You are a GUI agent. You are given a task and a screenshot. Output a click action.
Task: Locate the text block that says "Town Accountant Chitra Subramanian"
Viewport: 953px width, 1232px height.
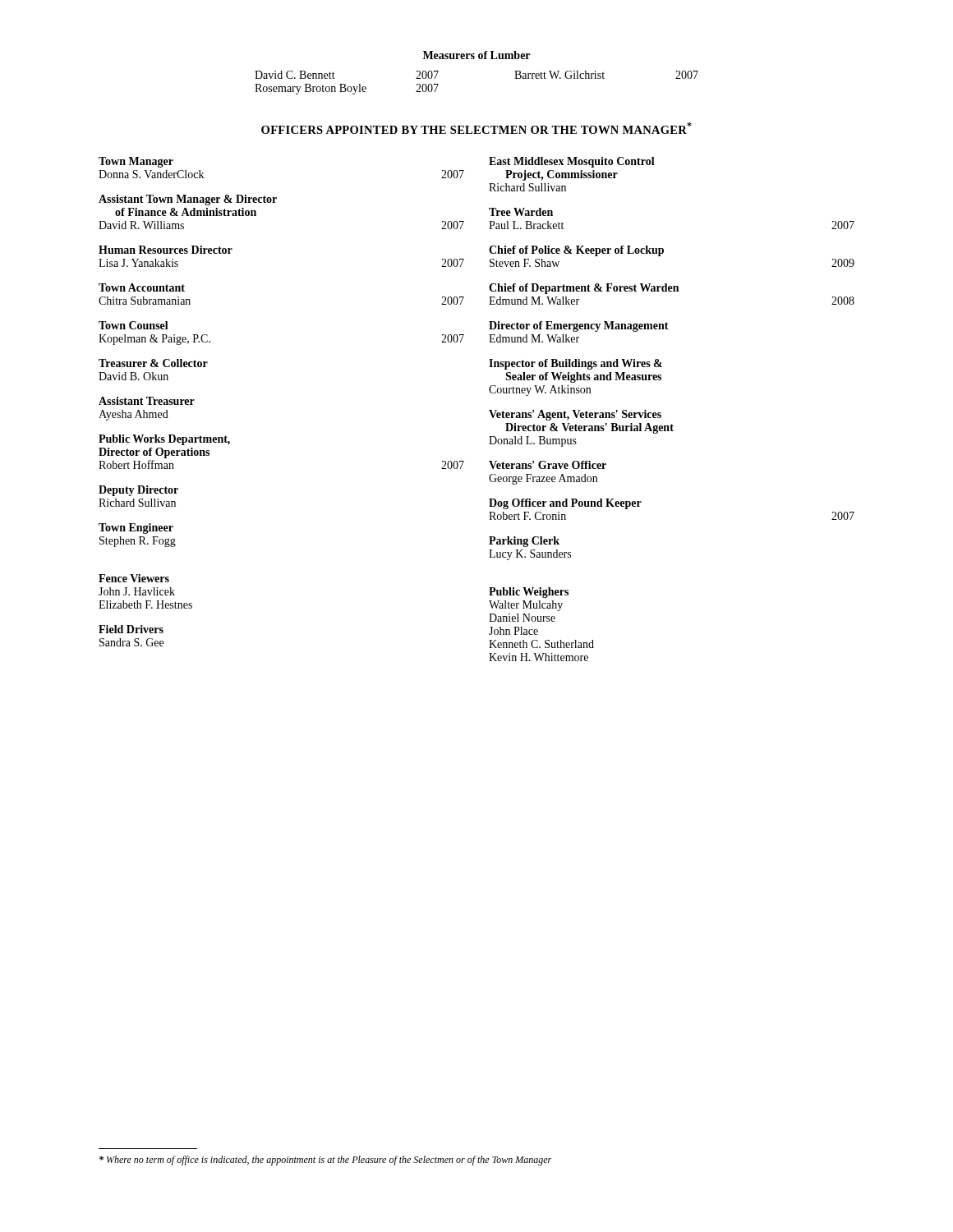[x=142, y=287]
